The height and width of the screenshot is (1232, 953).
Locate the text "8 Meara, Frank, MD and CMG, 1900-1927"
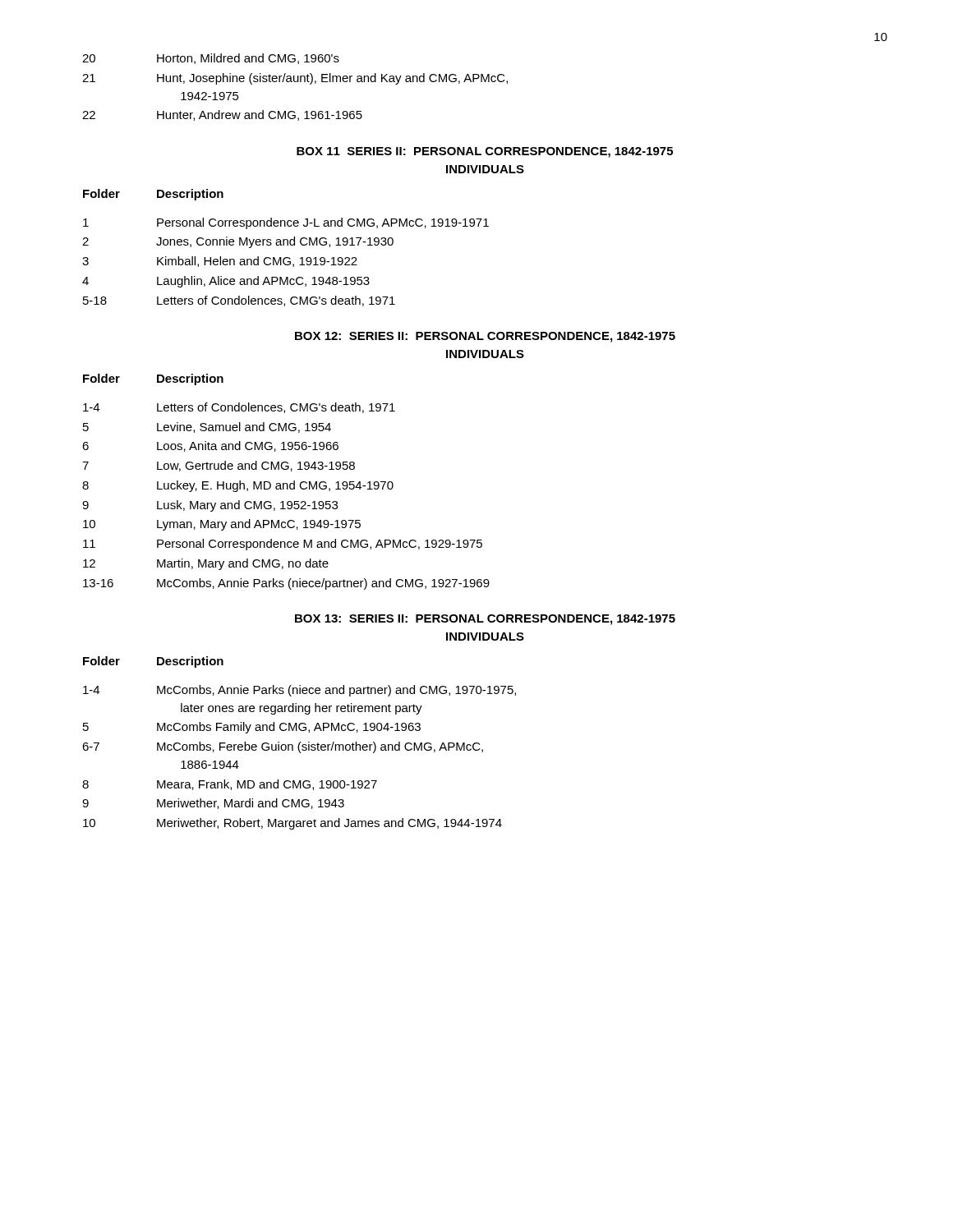pyautogui.click(x=230, y=785)
